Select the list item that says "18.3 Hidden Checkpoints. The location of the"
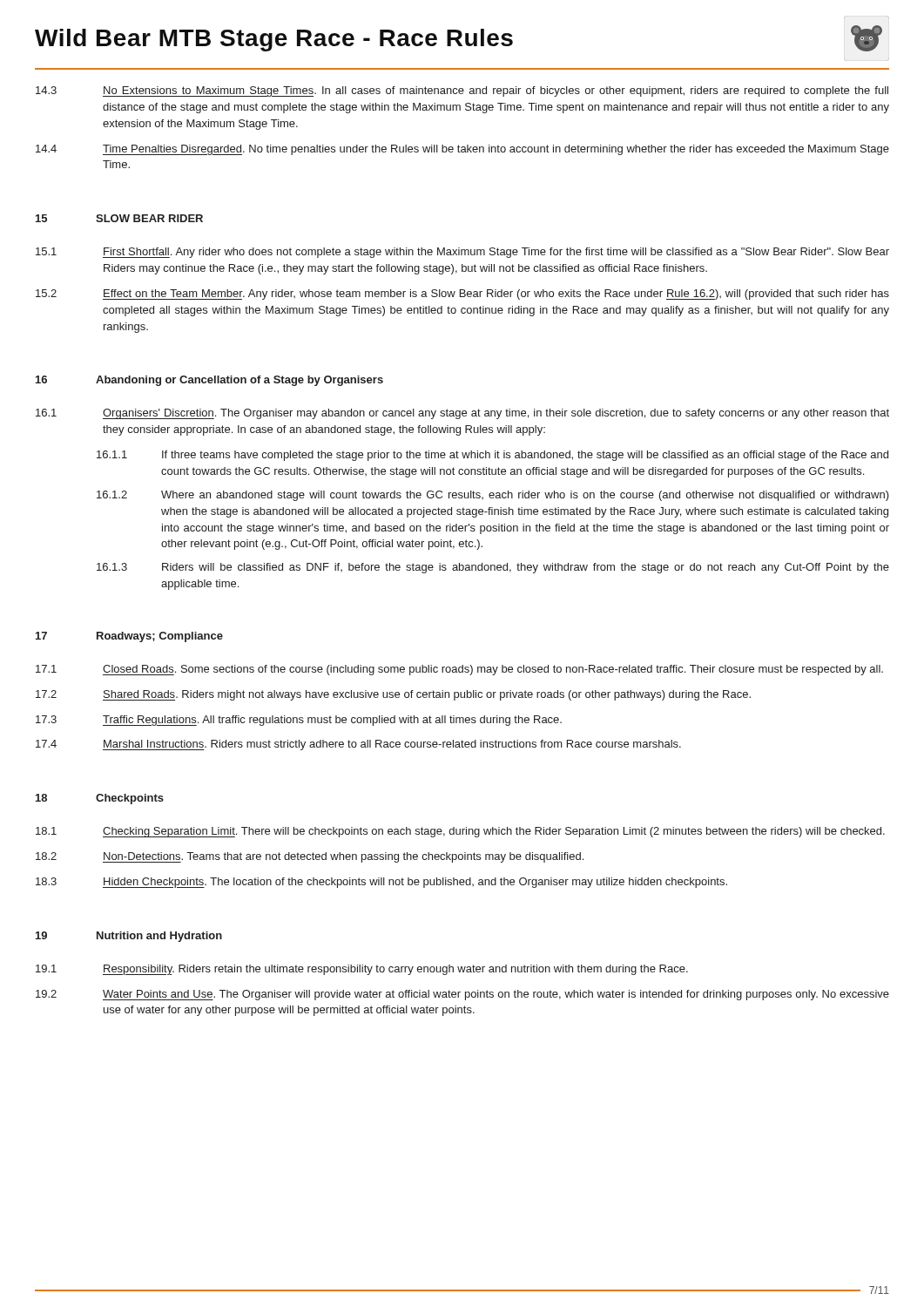Viewport: 924px width, 1307px height. [462, 882]
